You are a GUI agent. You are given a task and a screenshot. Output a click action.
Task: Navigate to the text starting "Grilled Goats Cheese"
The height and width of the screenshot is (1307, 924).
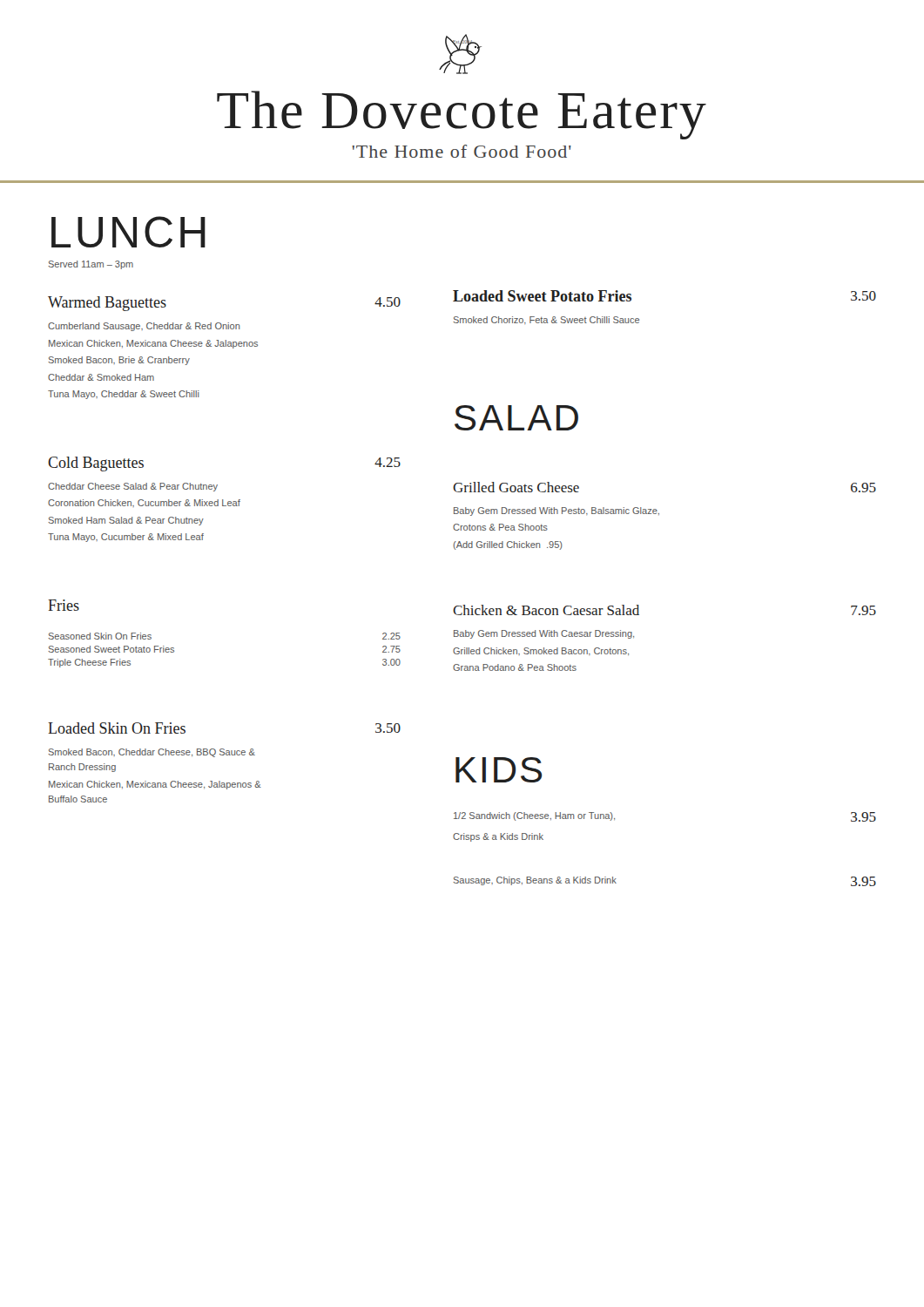click(x=516, y=487)
